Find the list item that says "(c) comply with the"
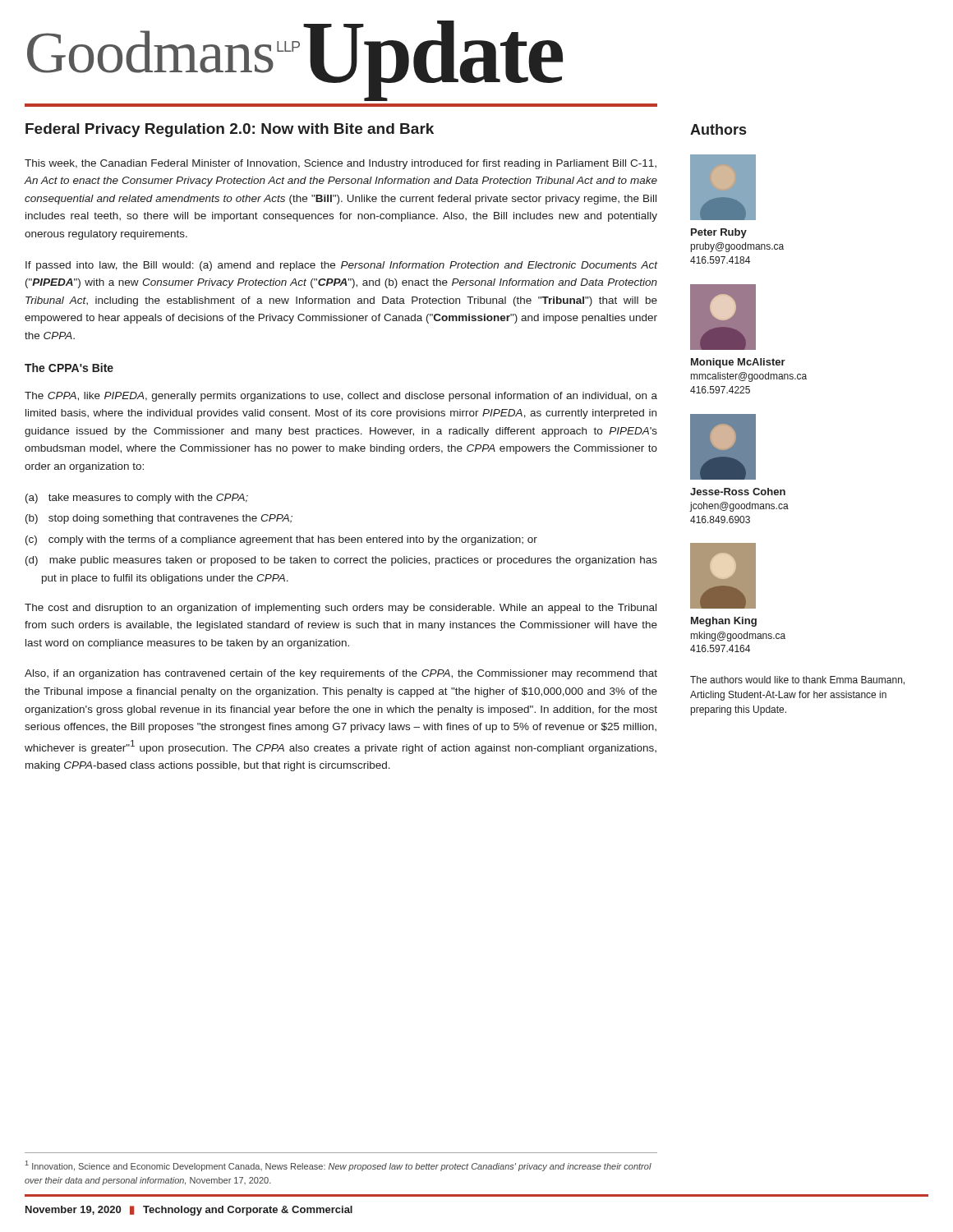 tap(281, 539)
